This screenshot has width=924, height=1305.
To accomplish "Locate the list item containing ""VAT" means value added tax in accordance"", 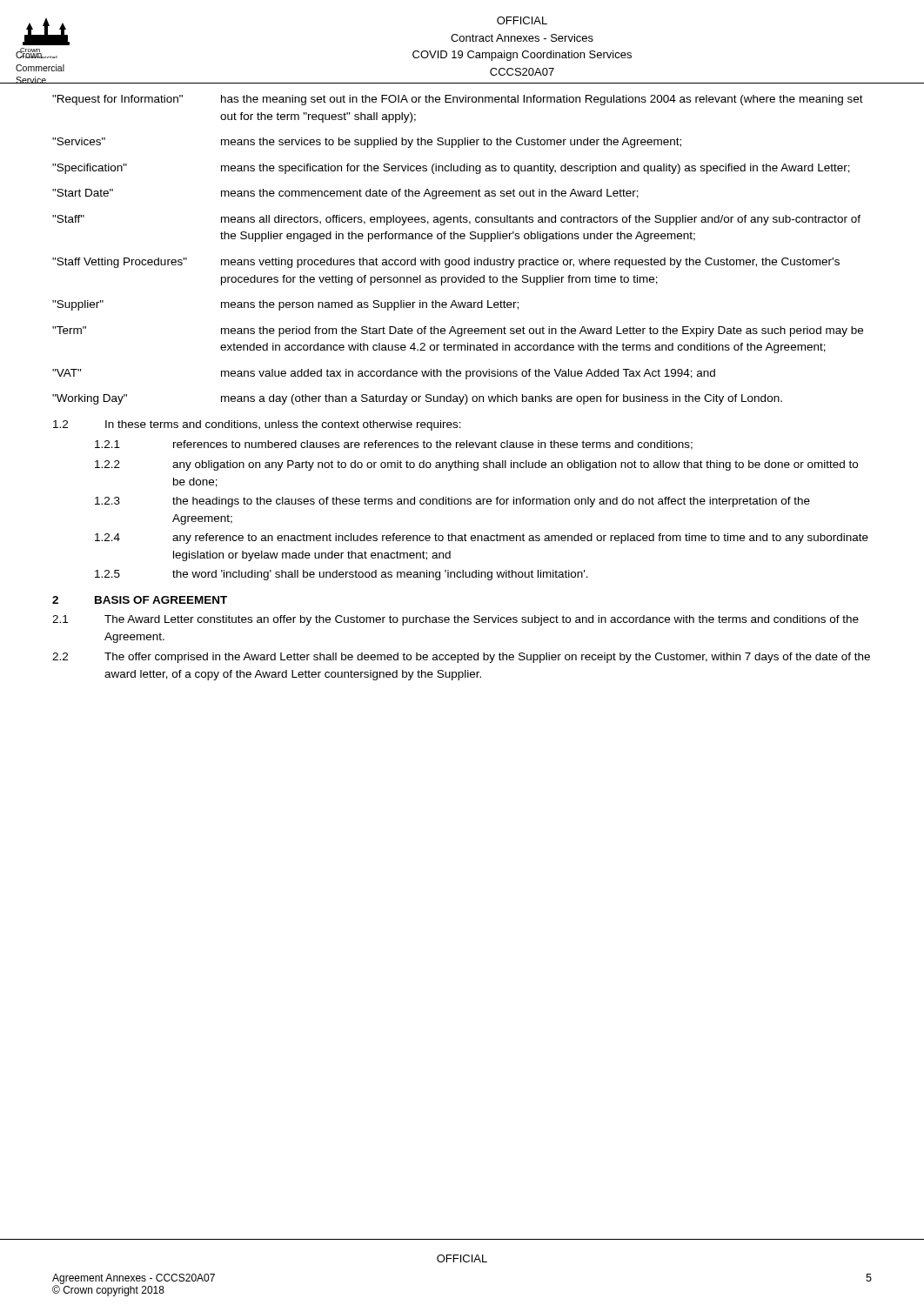I will point(462,373).
